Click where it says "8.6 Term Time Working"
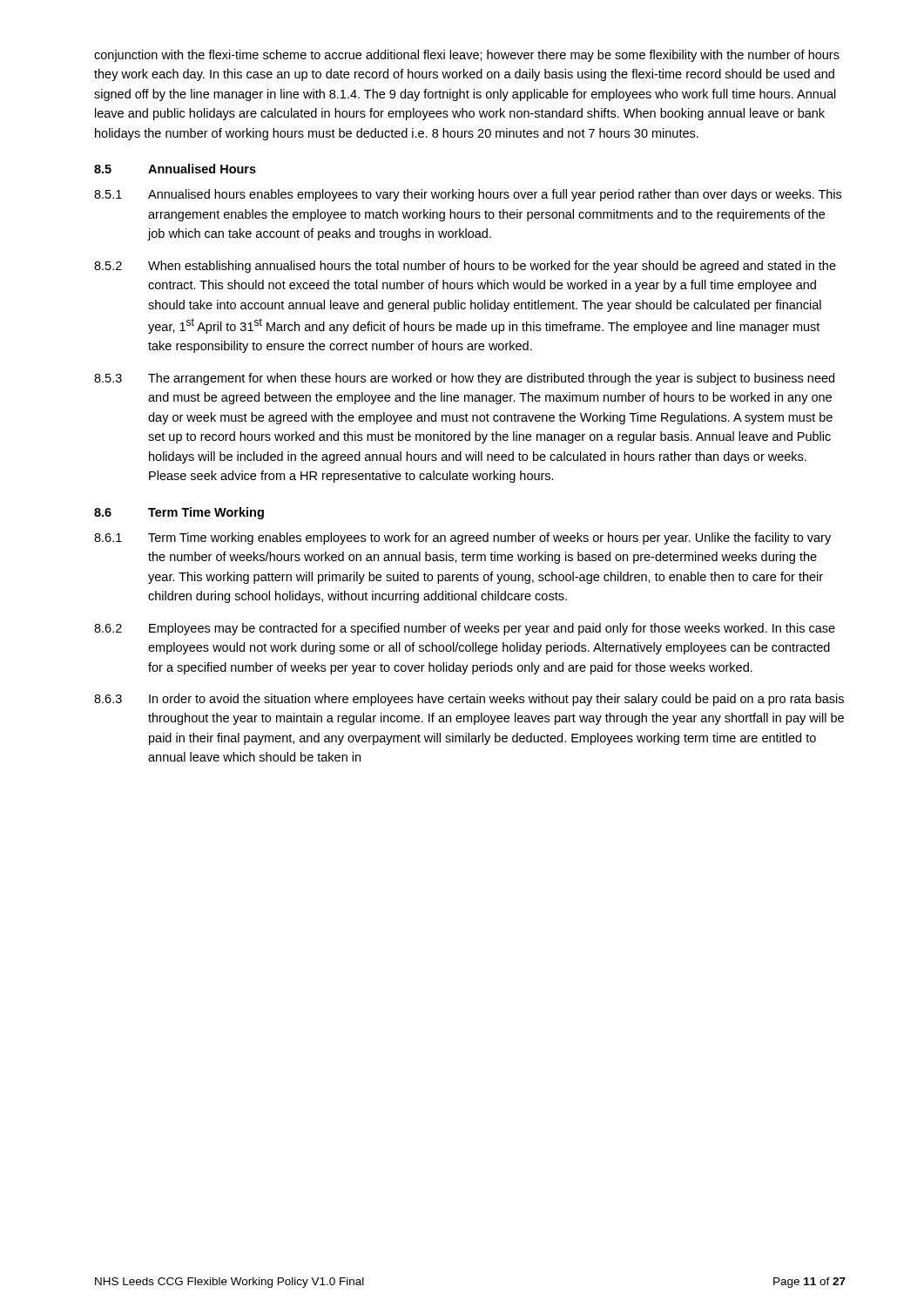Viewport: 924px width, 1307px height. pos(179,512)
